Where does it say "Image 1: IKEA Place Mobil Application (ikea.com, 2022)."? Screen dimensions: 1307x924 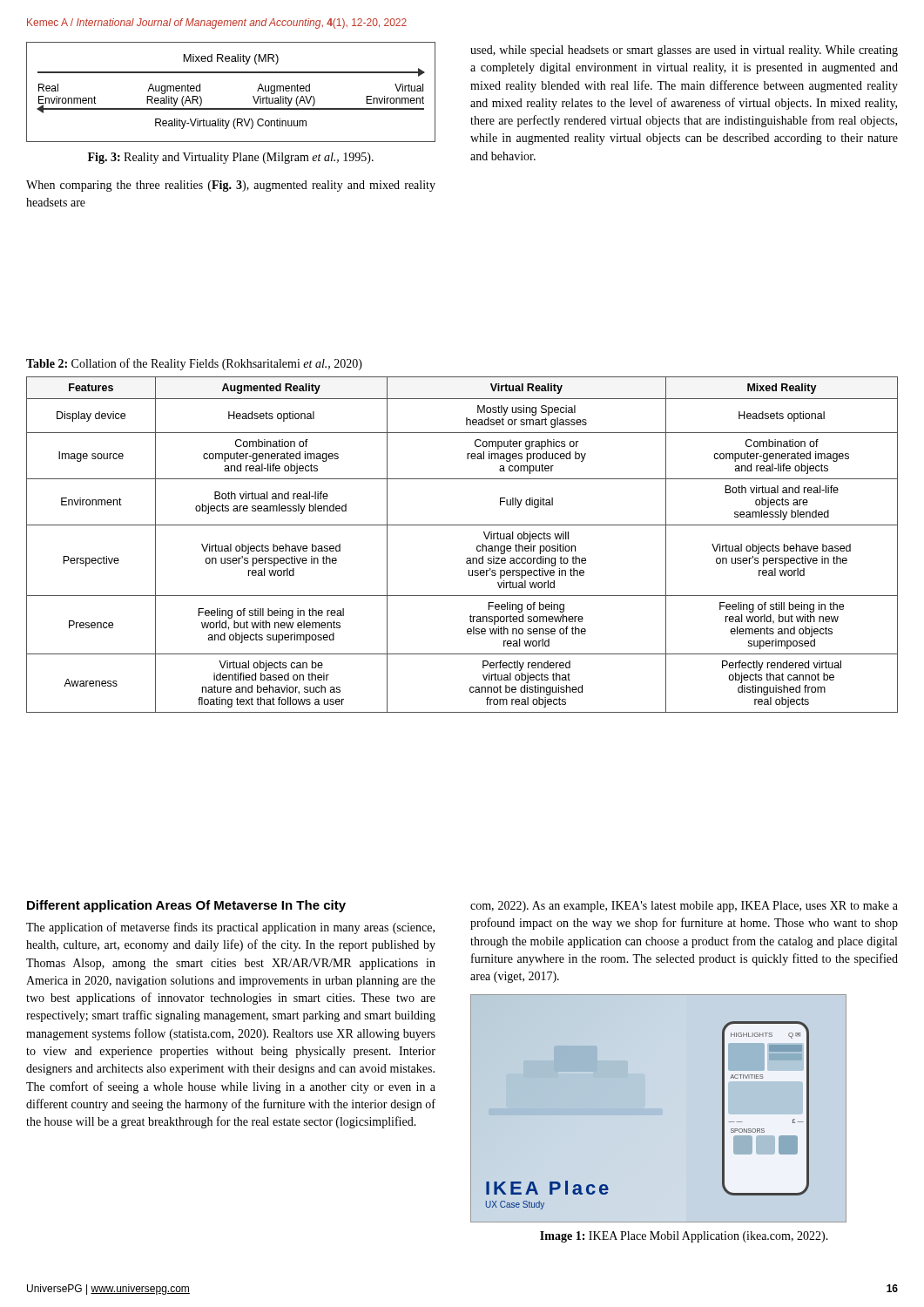(x=684, y=1236)
